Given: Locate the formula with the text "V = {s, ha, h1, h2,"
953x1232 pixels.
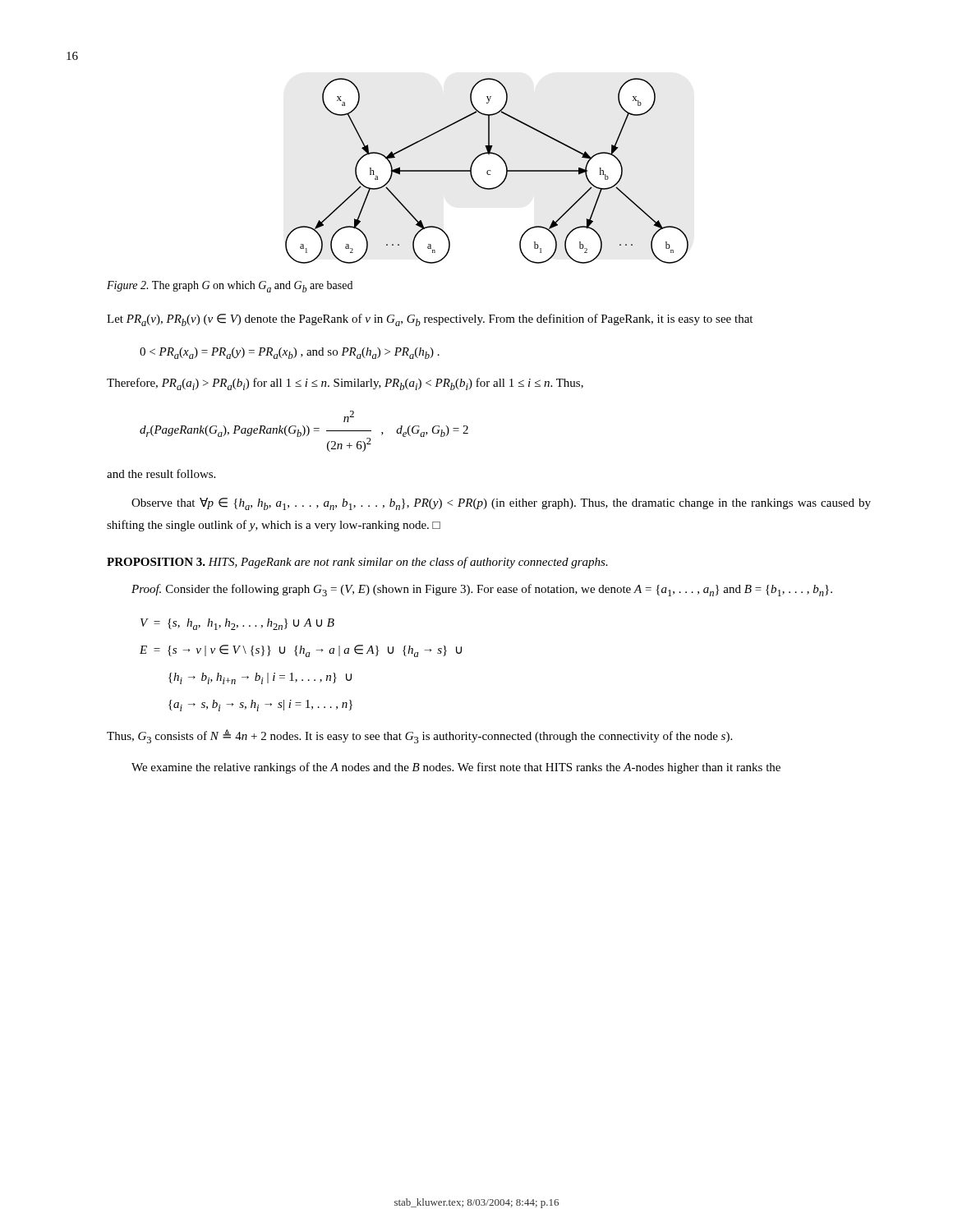Looking at the screenshot, I should [x=301, y=664].
